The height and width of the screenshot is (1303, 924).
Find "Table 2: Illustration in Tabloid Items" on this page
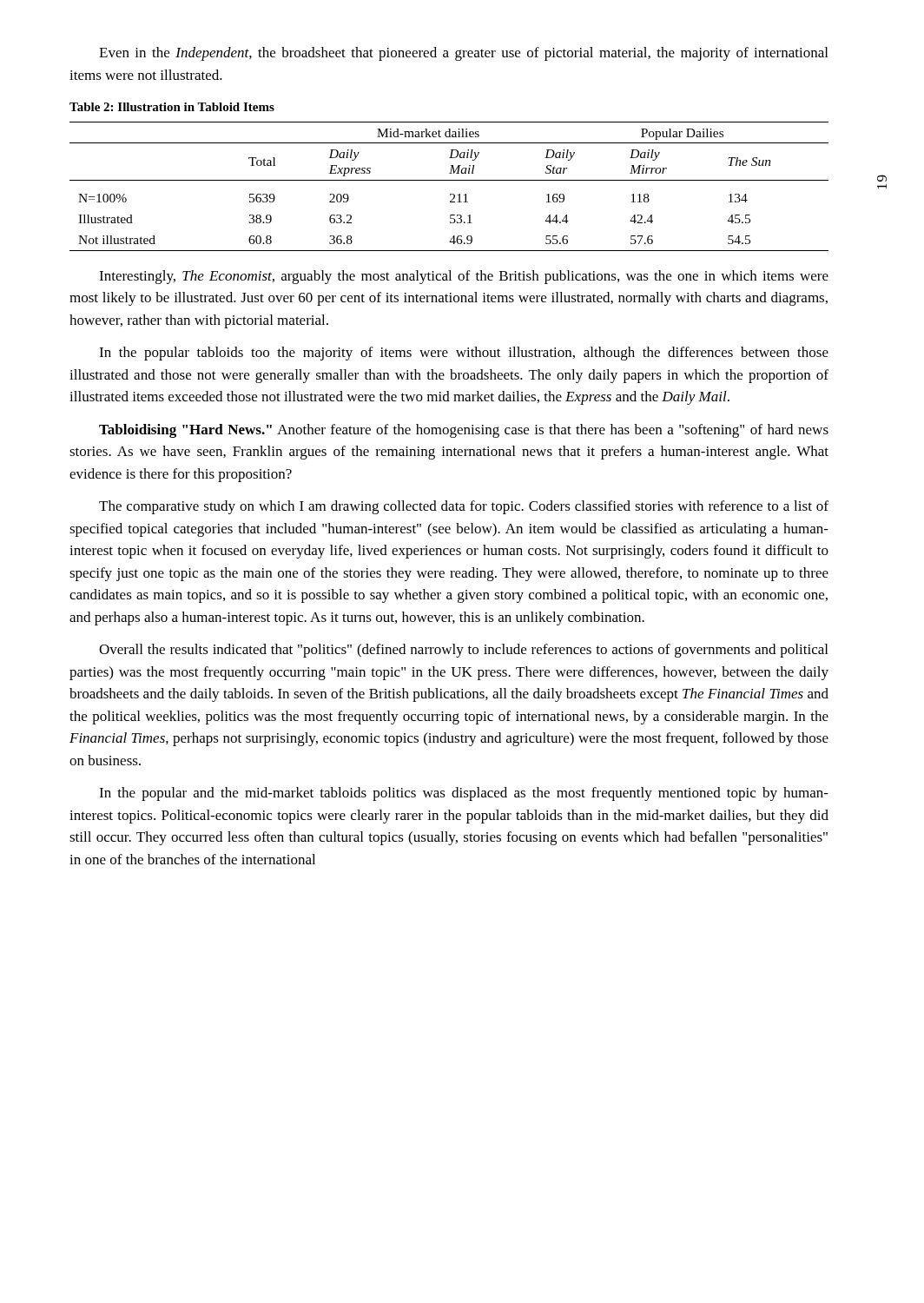pos(172,107)
